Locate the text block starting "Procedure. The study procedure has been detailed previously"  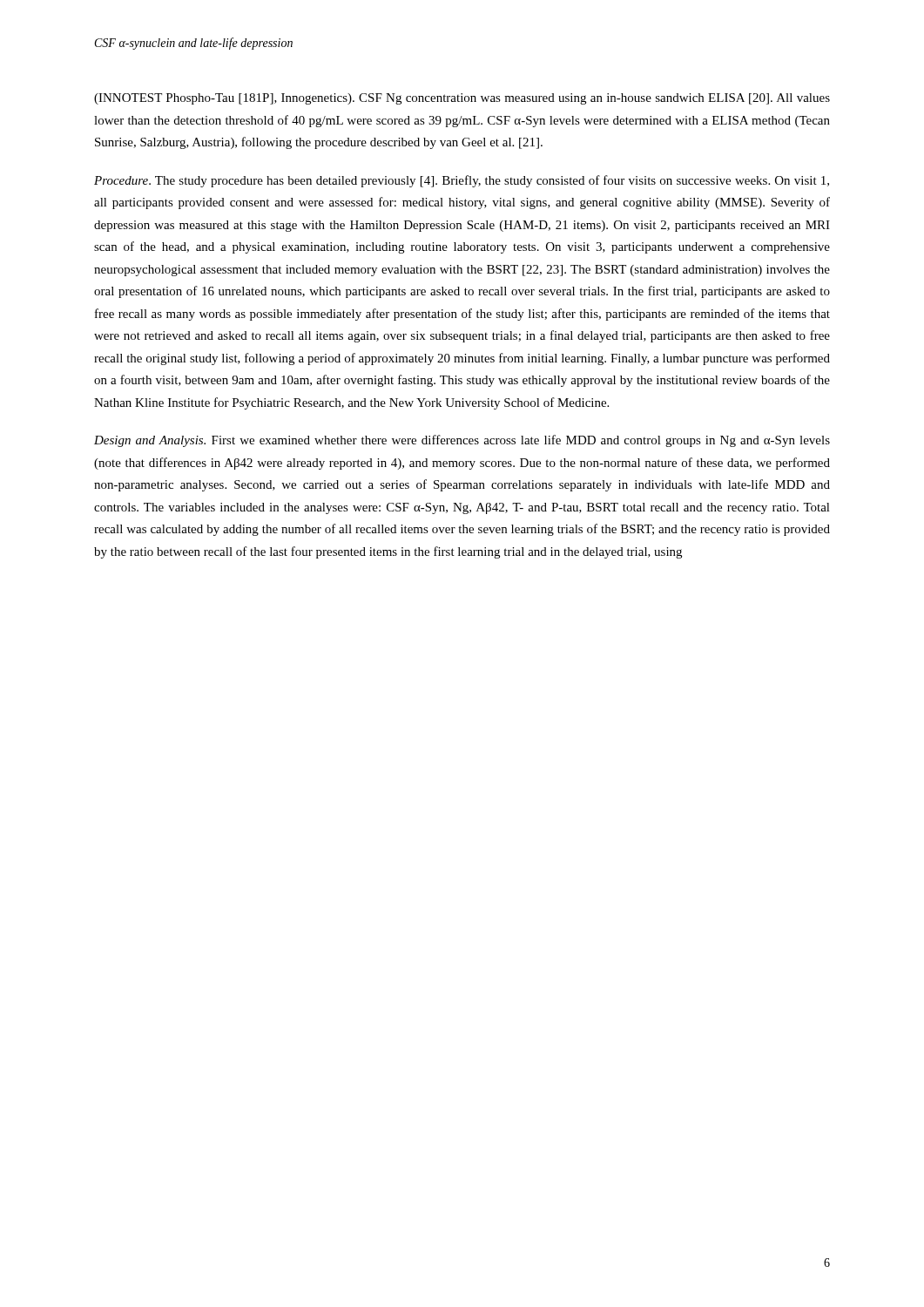[462, 292]
